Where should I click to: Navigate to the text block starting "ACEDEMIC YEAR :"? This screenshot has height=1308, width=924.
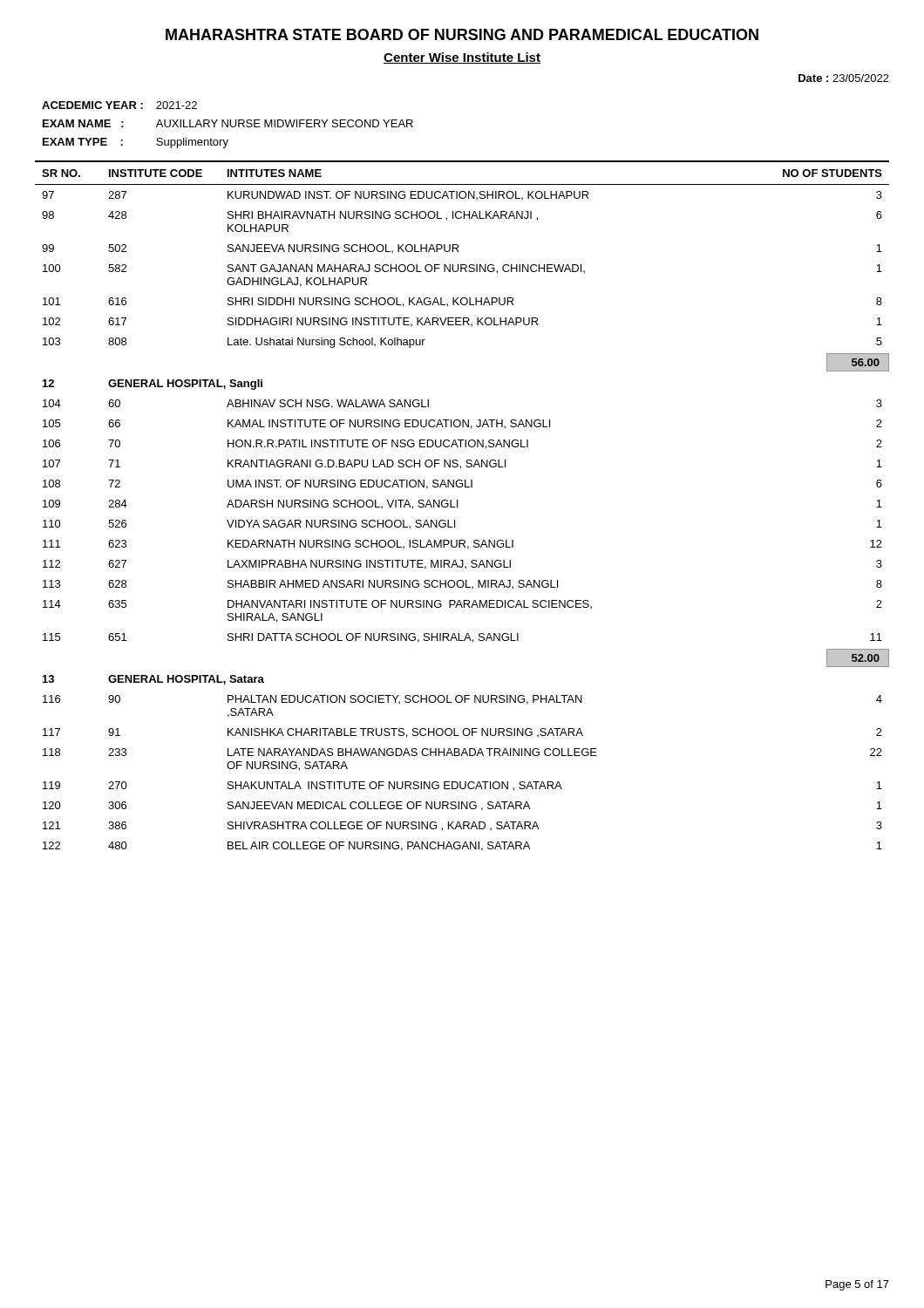click(x=93, y=105)
